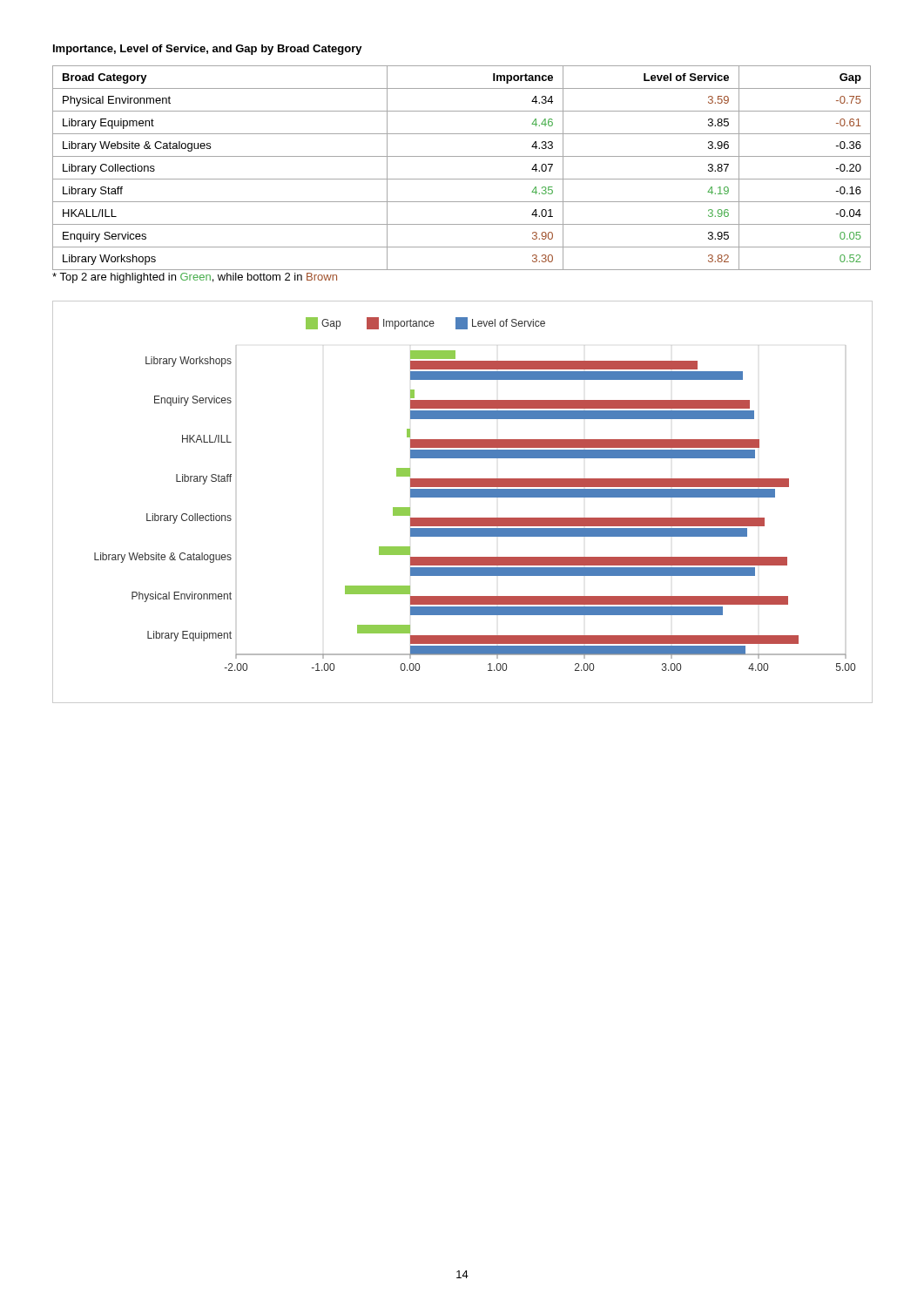Select the section header with the text "Importance, Level of Service, and Gap by Broad"
Viewport: 924px width, 1307px height.
207,48
